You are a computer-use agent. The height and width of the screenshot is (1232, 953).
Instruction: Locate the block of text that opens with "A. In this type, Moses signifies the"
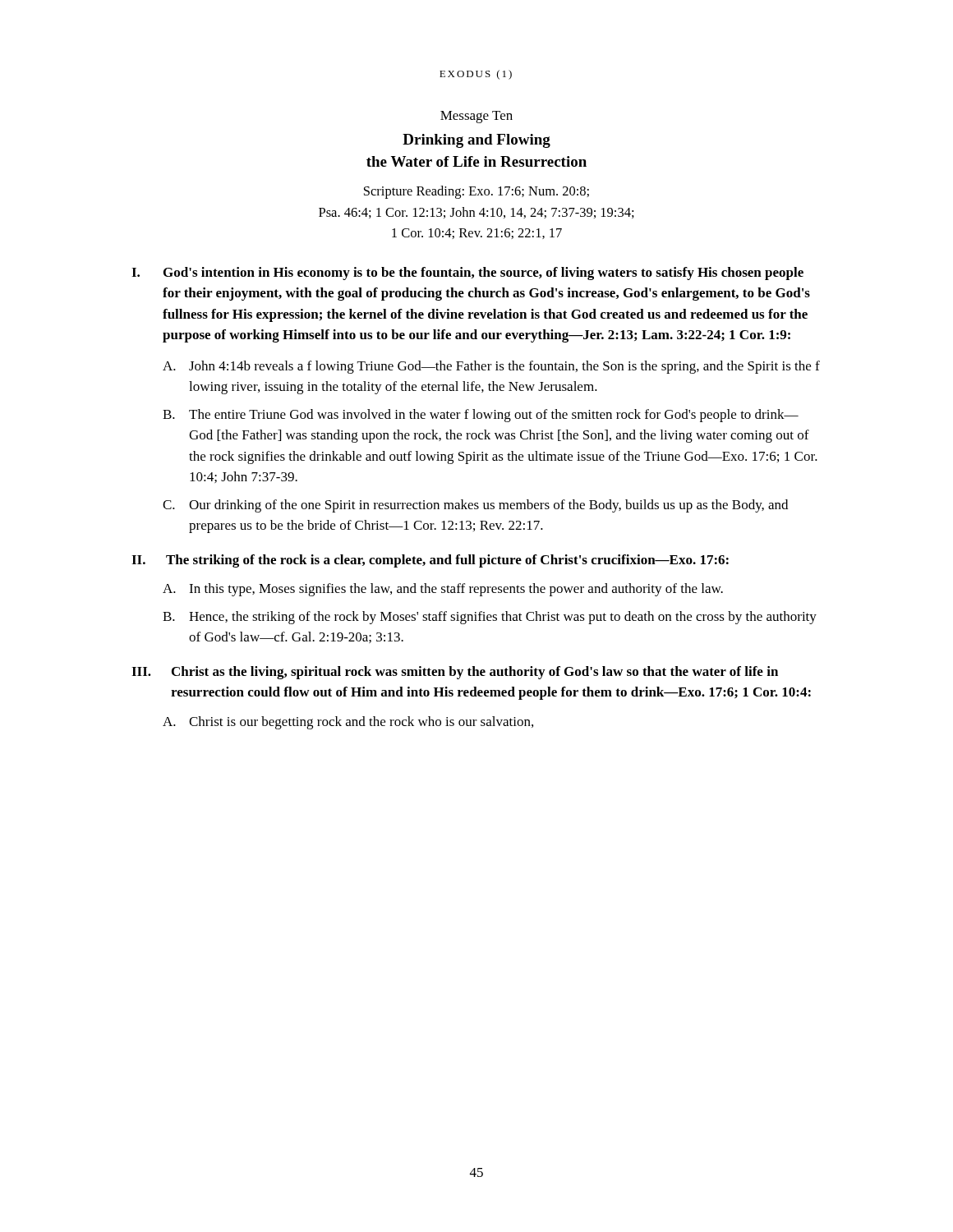pos(492,589)
